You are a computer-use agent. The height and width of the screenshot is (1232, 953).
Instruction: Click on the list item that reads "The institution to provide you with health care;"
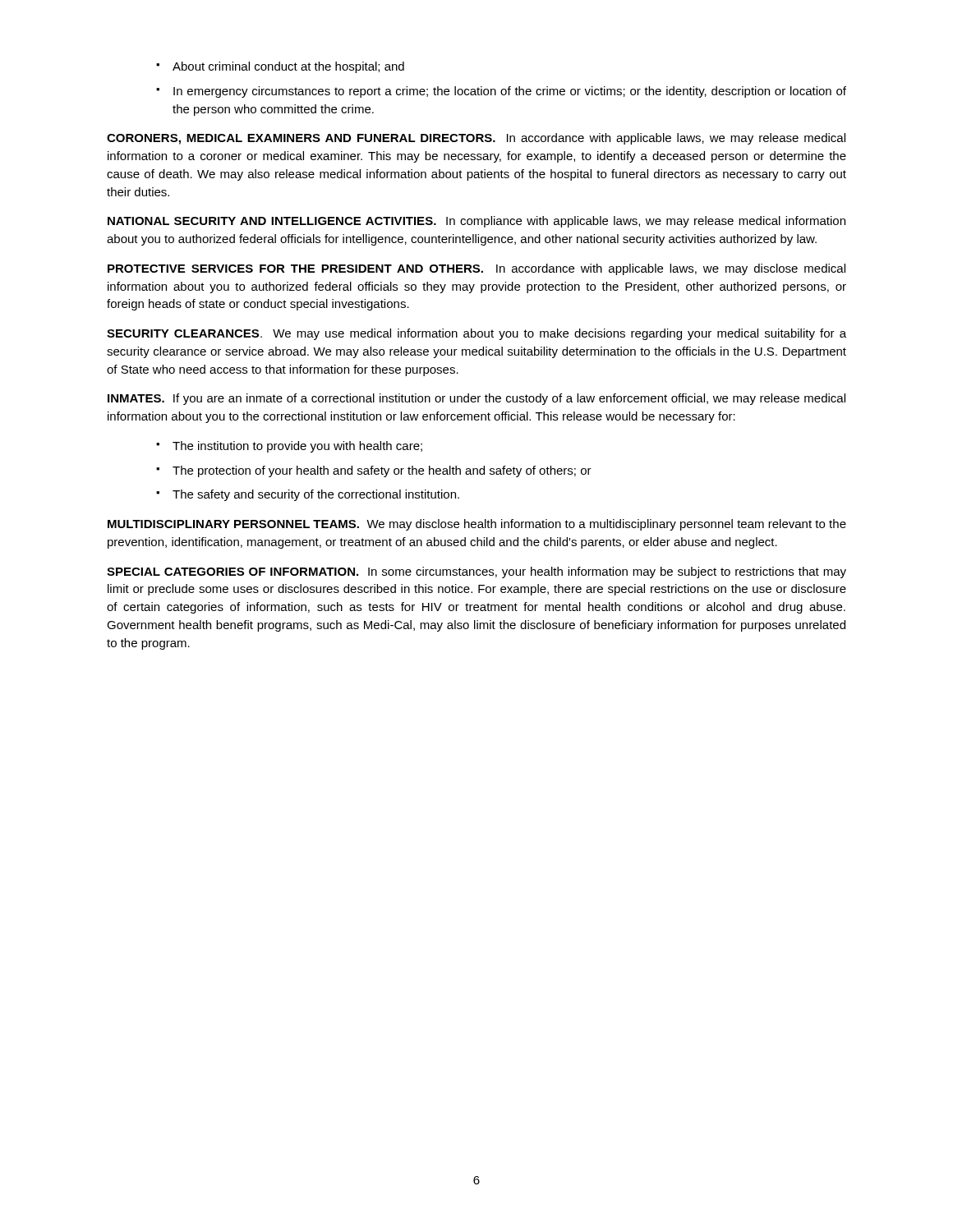[x=298, y=445]
